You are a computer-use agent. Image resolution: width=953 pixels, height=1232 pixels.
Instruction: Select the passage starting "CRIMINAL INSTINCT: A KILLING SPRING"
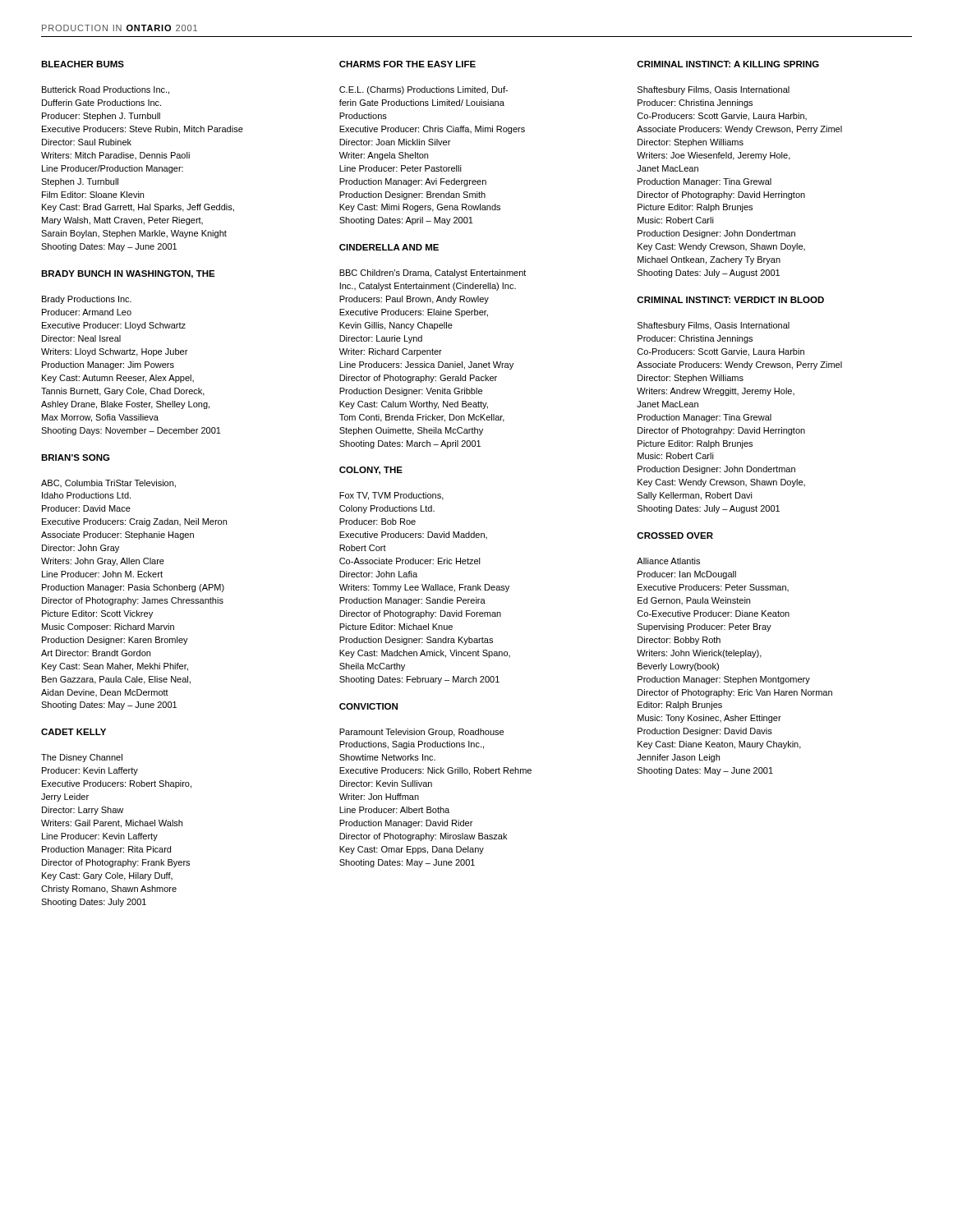click(x=774, y=64)
